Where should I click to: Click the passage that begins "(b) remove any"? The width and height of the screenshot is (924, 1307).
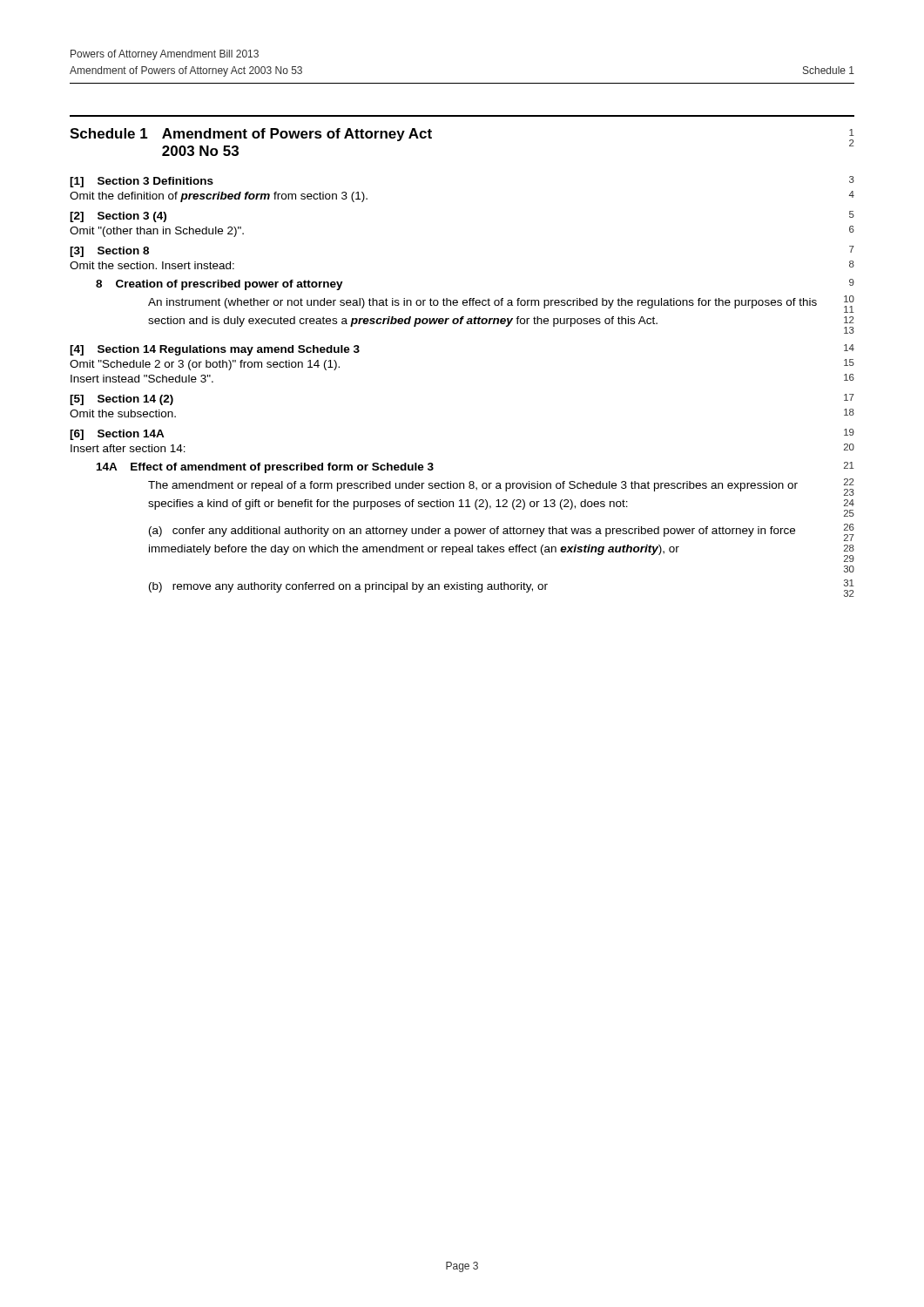[x=501, y=588]
